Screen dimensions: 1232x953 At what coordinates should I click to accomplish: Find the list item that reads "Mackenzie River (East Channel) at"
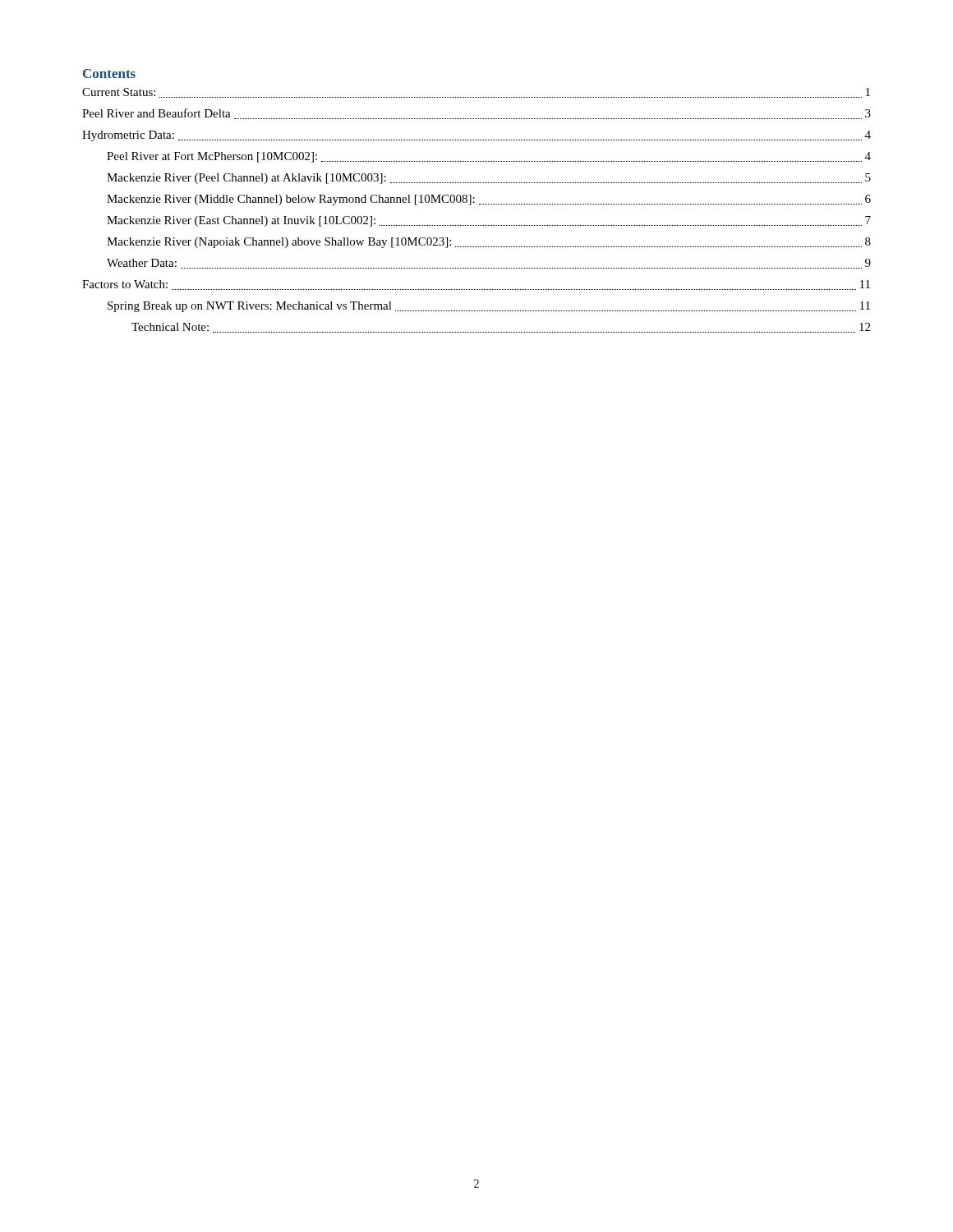point(489,220)
